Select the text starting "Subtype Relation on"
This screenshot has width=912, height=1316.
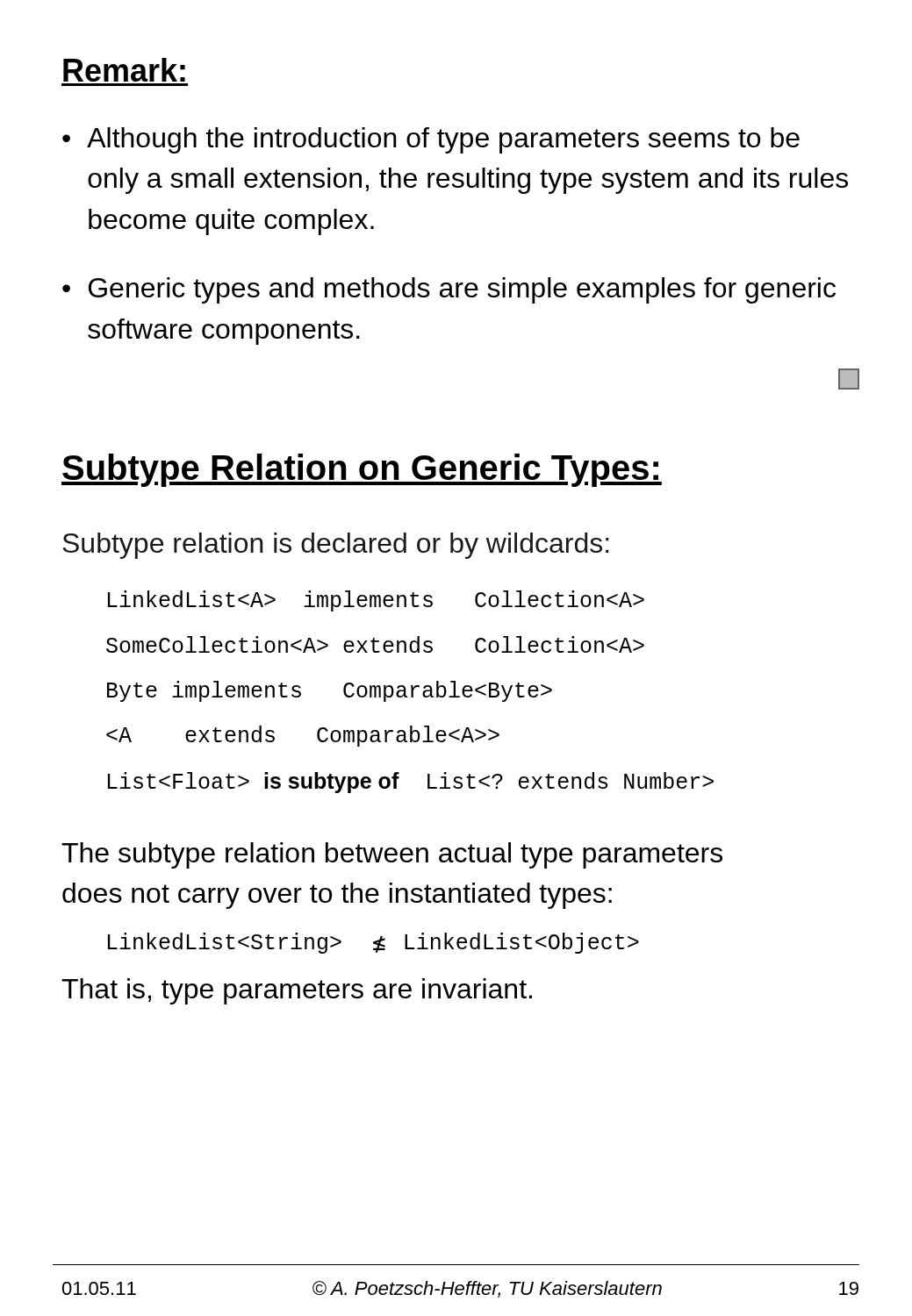[362, 468]
